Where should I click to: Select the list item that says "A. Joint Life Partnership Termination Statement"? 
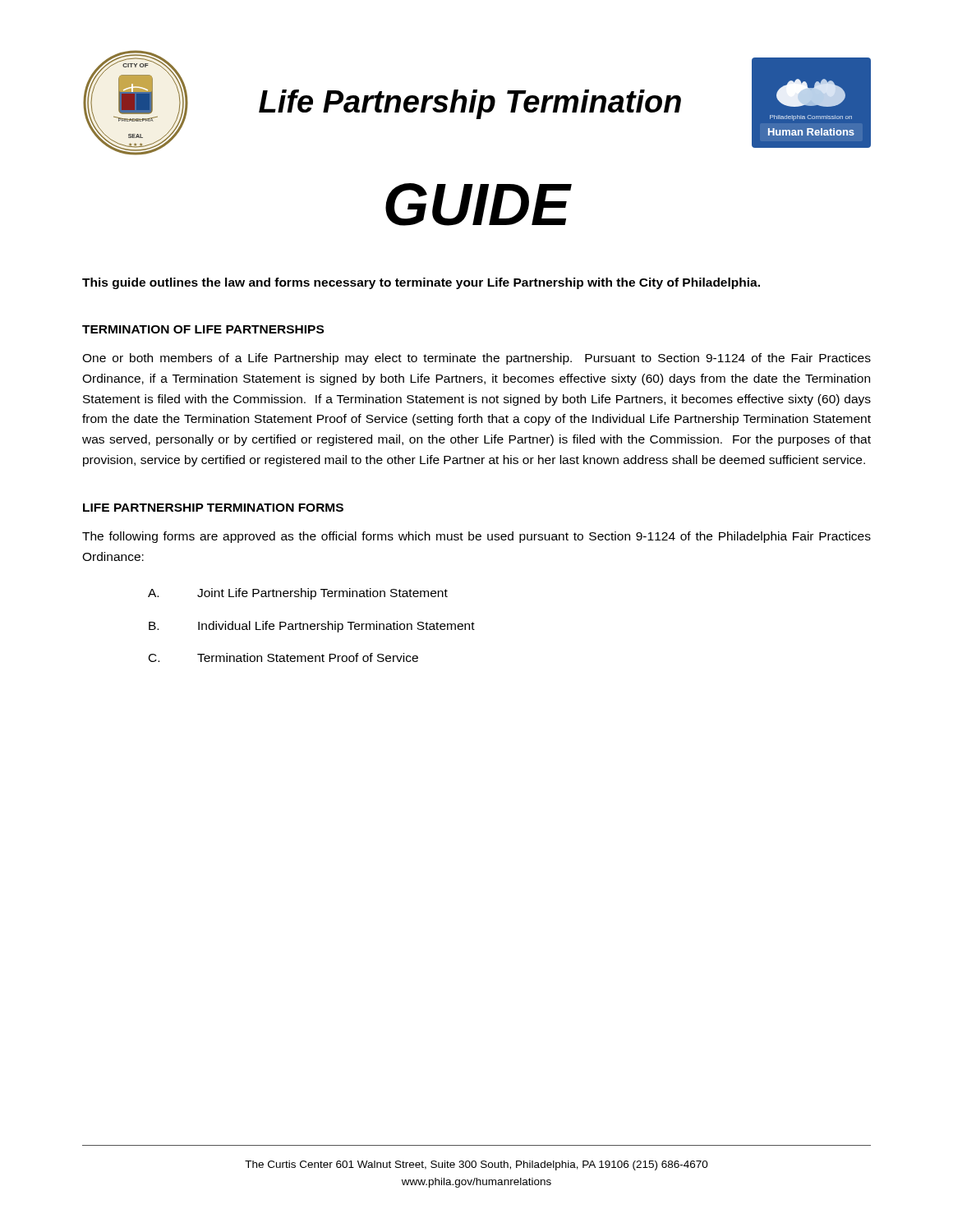(298, 593)
